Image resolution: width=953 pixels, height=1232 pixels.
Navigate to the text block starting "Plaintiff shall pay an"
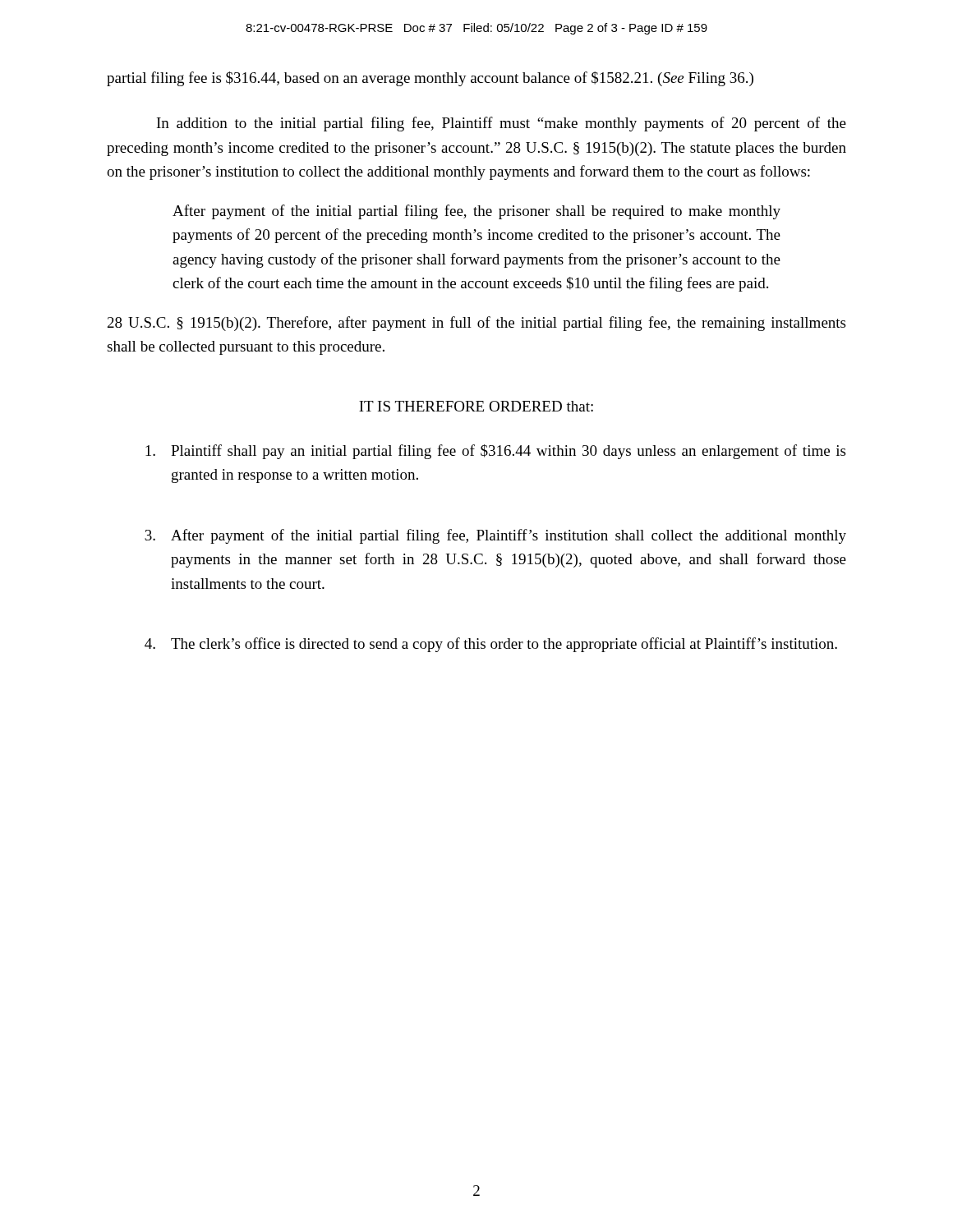point(476,463)
